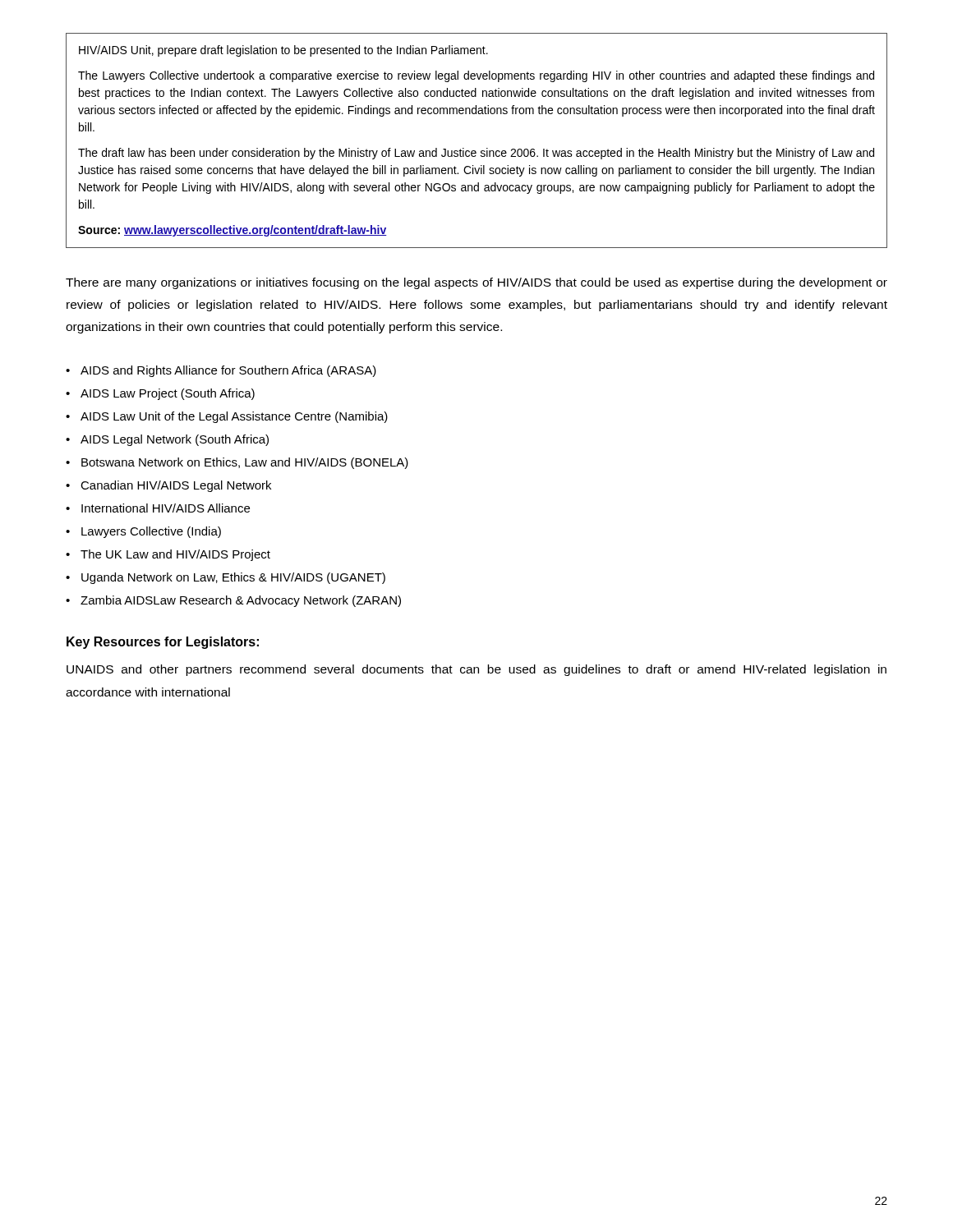Click on the list item containing "Uganda Network on Law, Ethics & HIV/AIDS (UGANET)"
The image size is (953, 1232).
pyautogui.click(x=233, y=577)
